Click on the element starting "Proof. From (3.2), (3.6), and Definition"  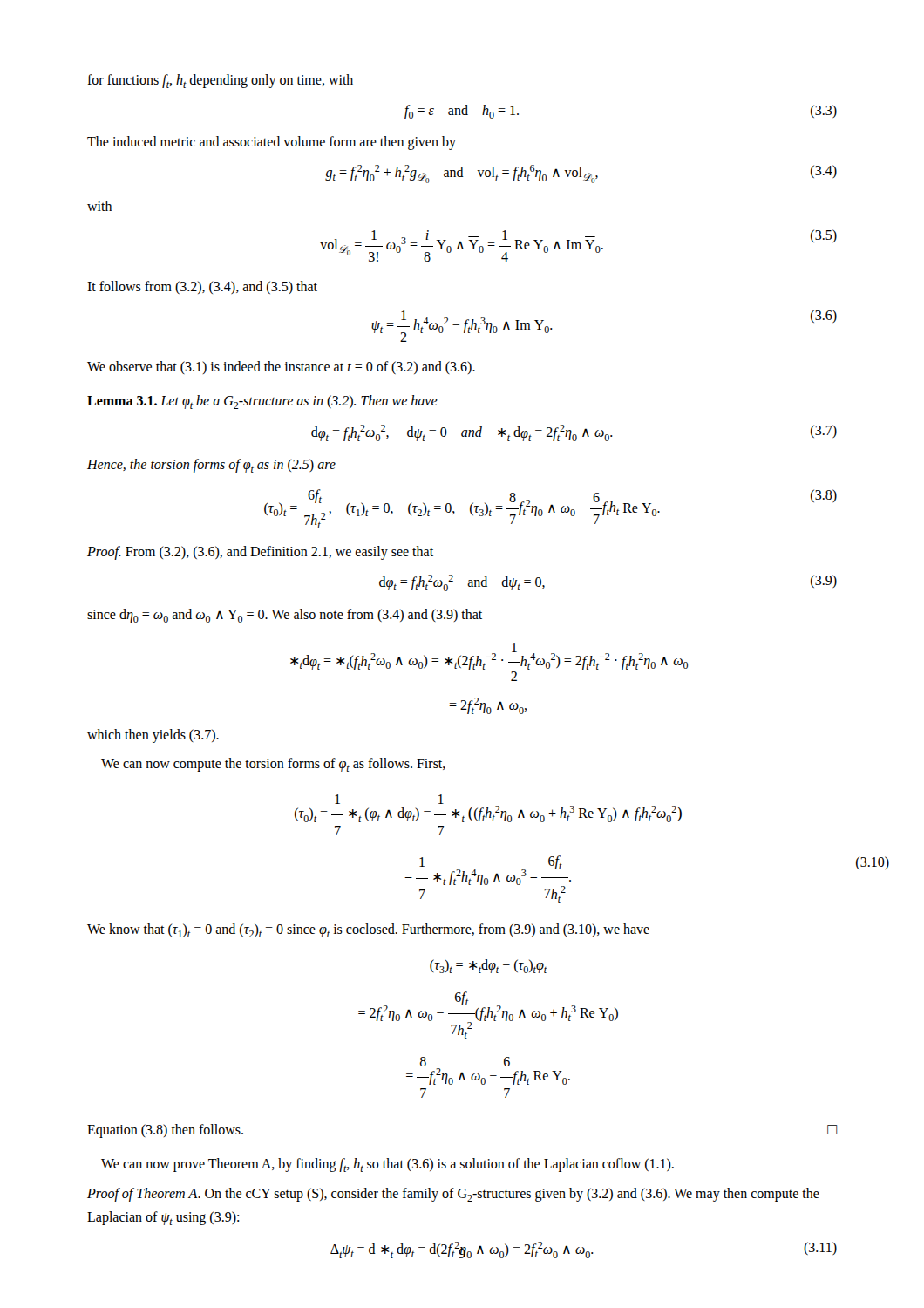tap(260, 553)
